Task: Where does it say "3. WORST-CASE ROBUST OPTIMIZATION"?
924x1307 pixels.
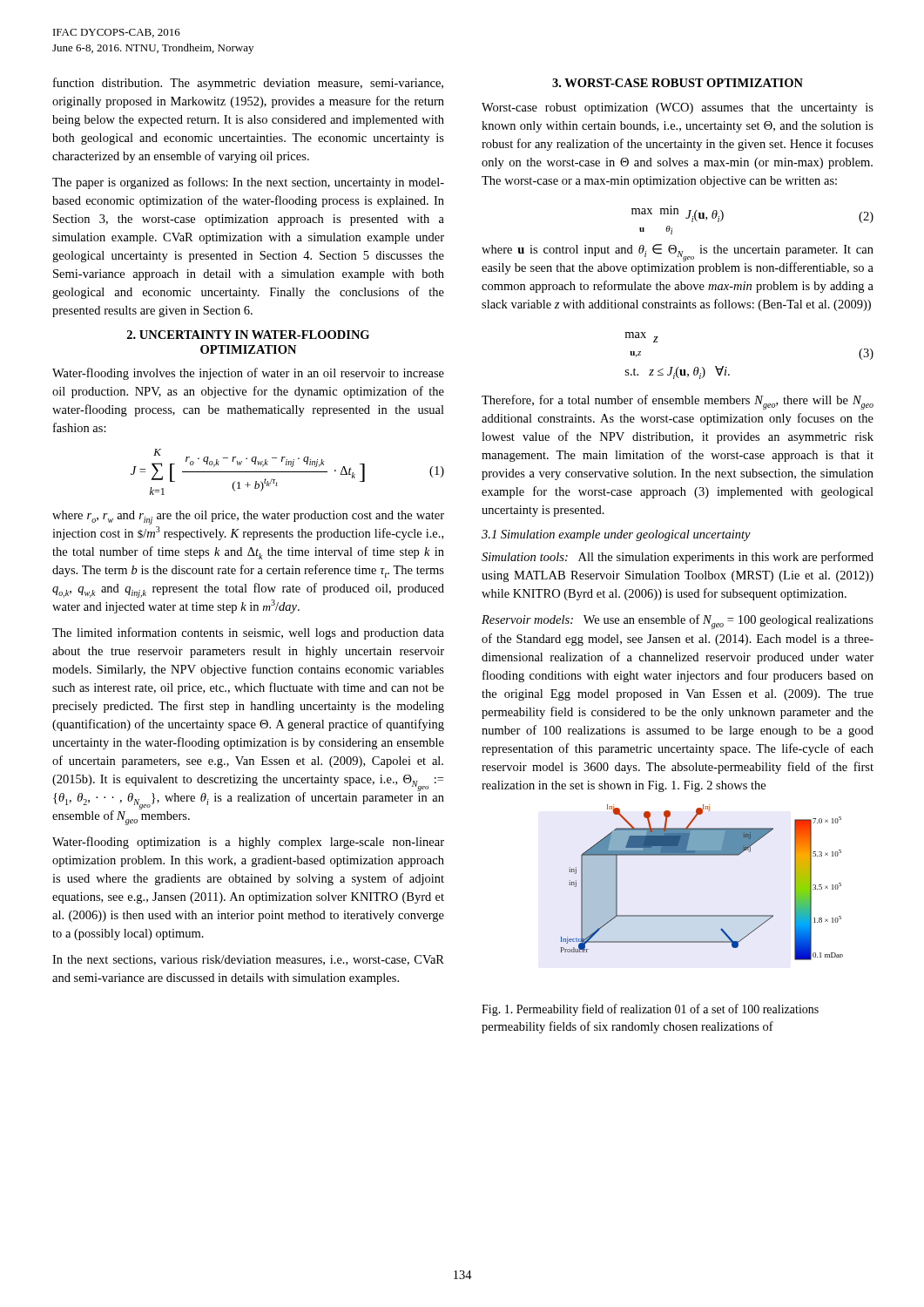Action: point(678,83)
